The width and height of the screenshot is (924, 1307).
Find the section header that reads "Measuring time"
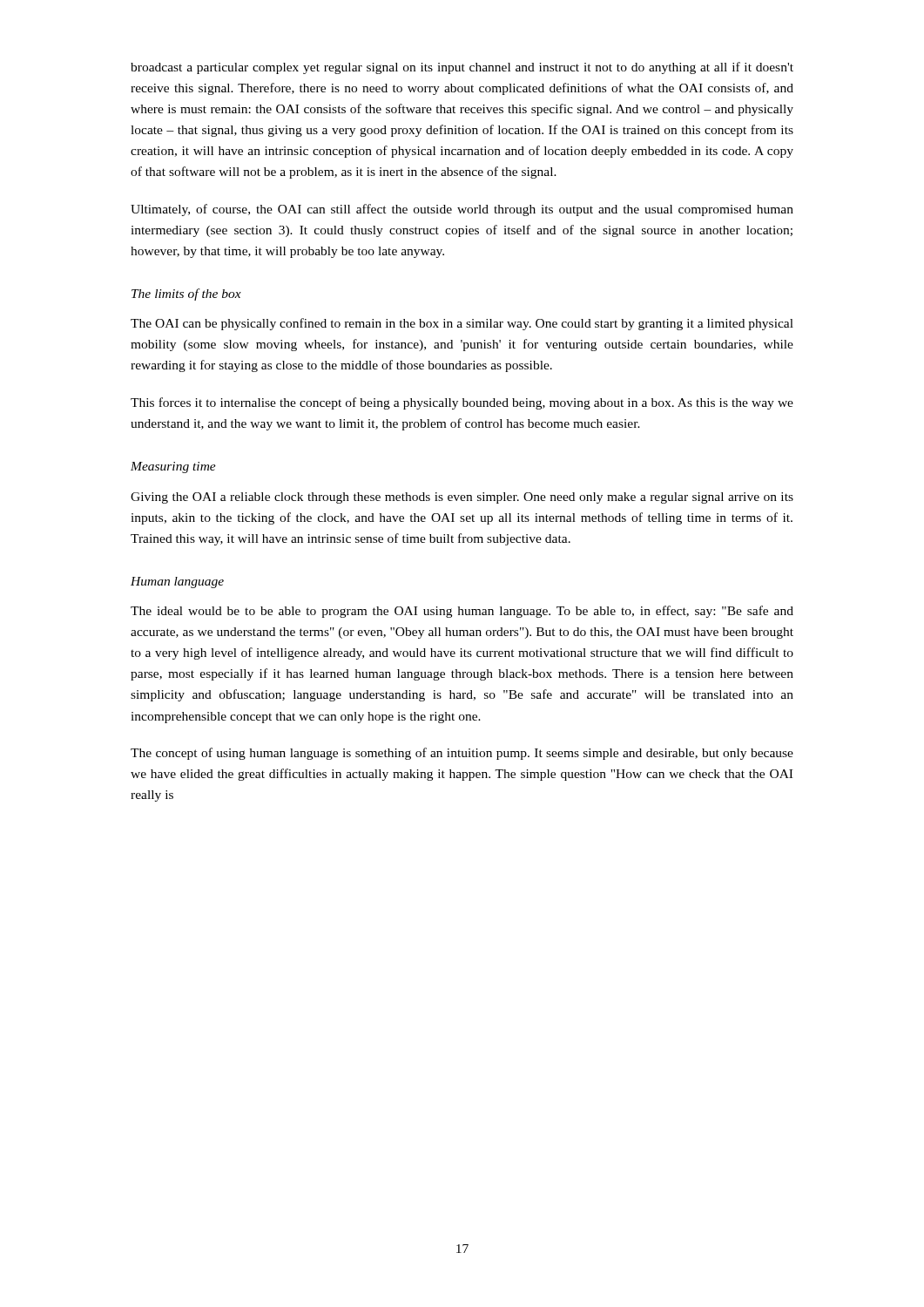[173, 466]
